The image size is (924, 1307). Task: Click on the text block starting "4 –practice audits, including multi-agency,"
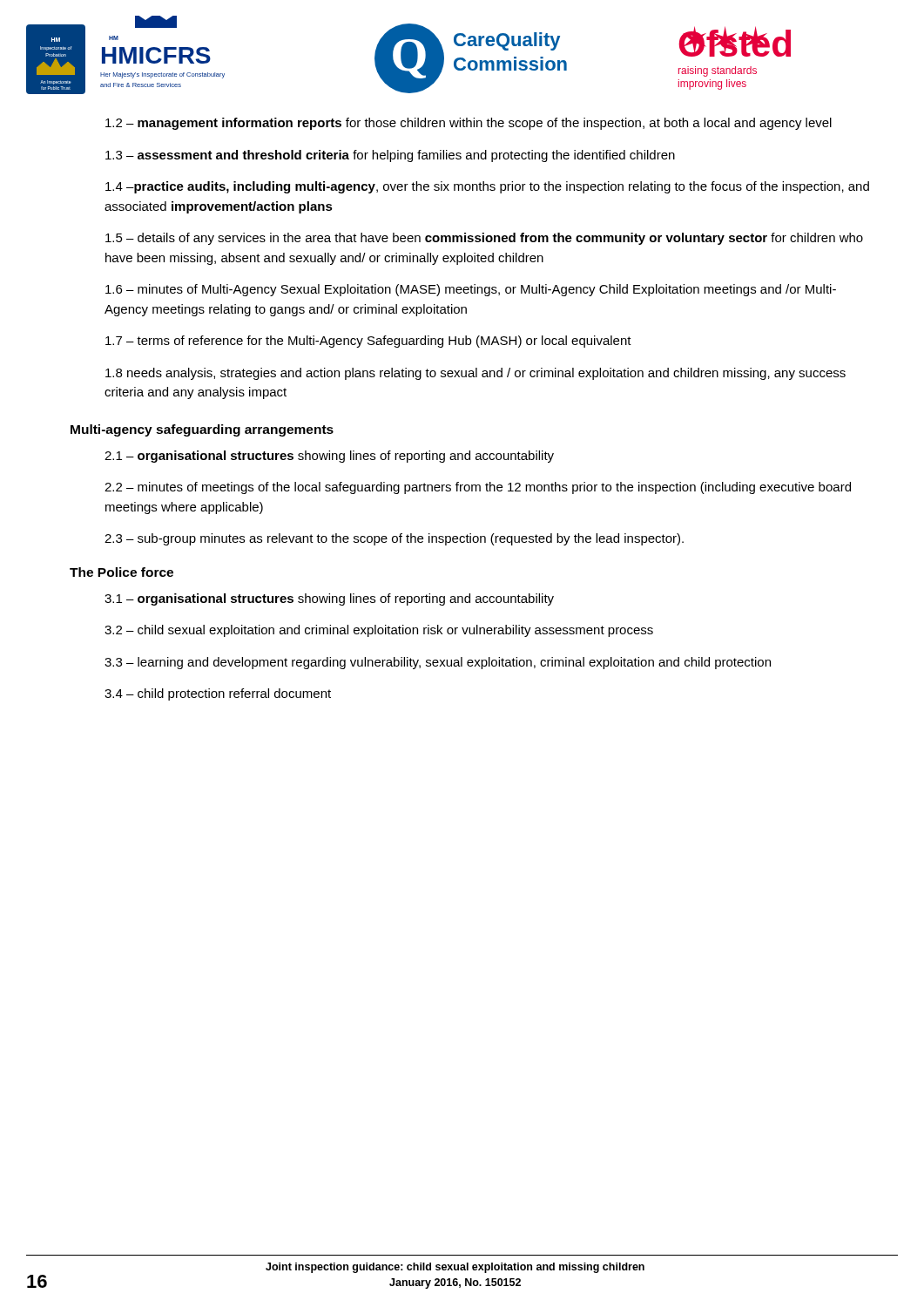point(488,196)
